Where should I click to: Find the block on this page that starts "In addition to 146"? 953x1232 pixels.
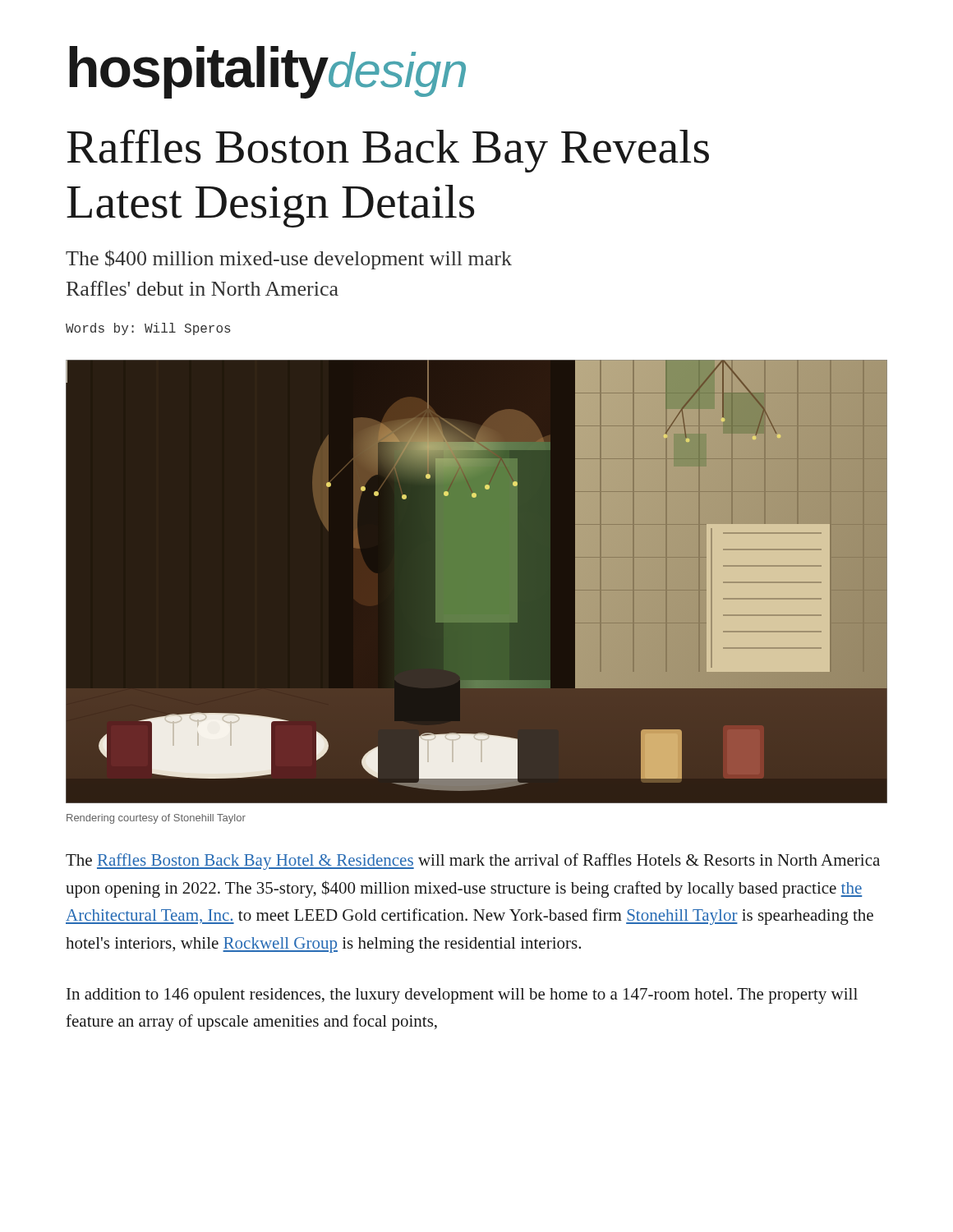click(x=476, y=1008)
